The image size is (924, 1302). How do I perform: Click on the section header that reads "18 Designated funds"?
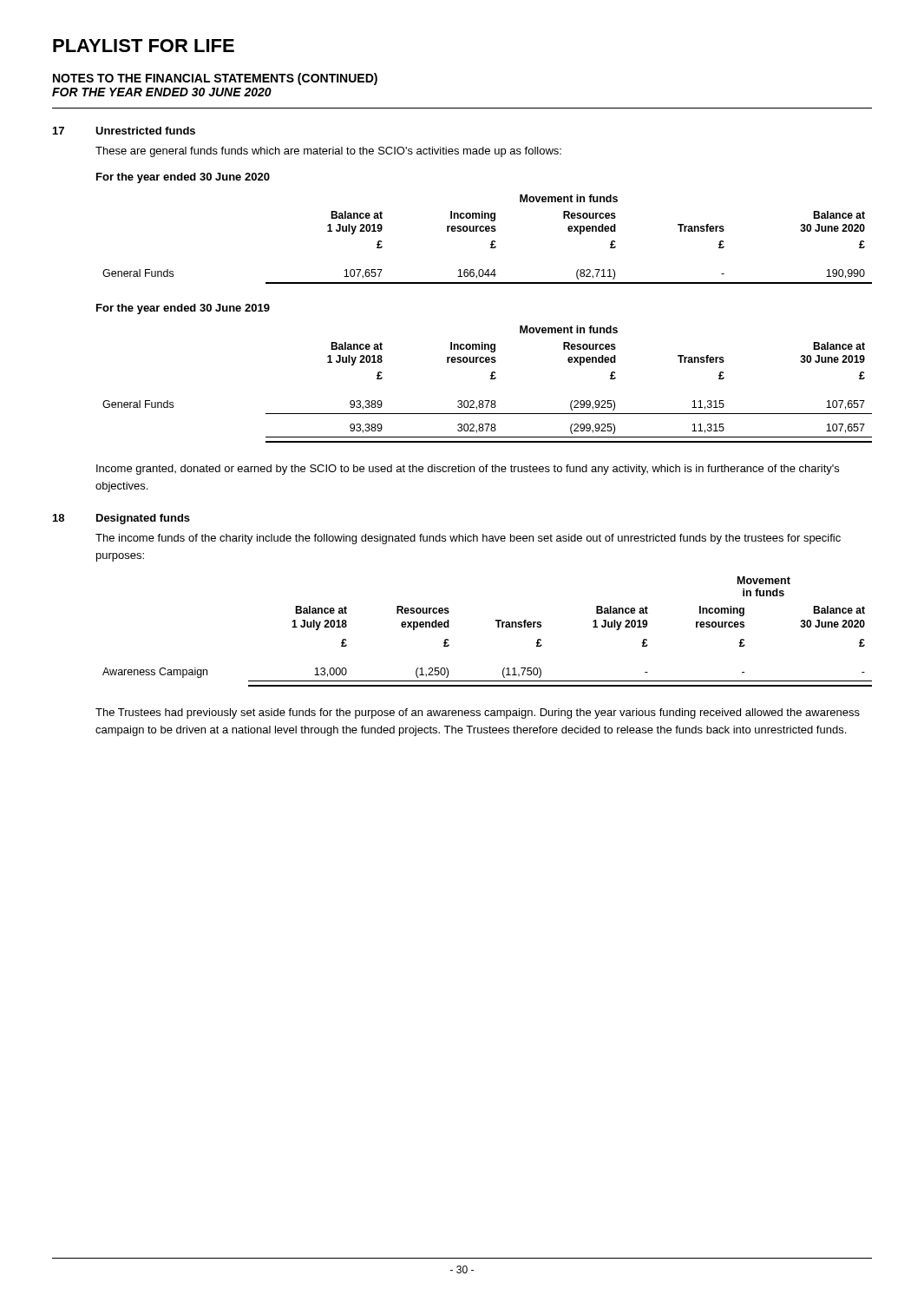click(121, 518)
